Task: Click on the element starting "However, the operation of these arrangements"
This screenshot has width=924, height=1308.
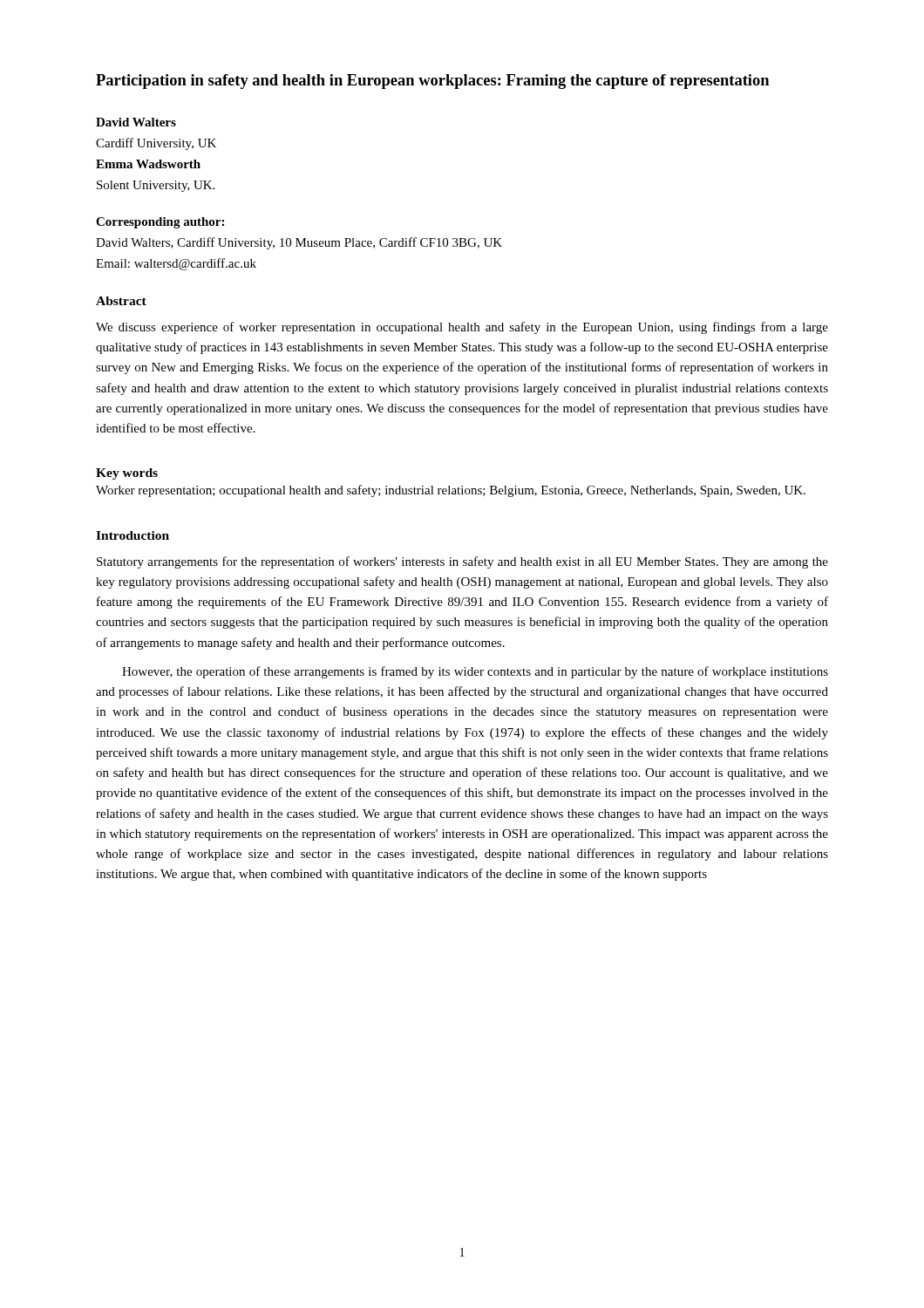Action: (462, 773)
